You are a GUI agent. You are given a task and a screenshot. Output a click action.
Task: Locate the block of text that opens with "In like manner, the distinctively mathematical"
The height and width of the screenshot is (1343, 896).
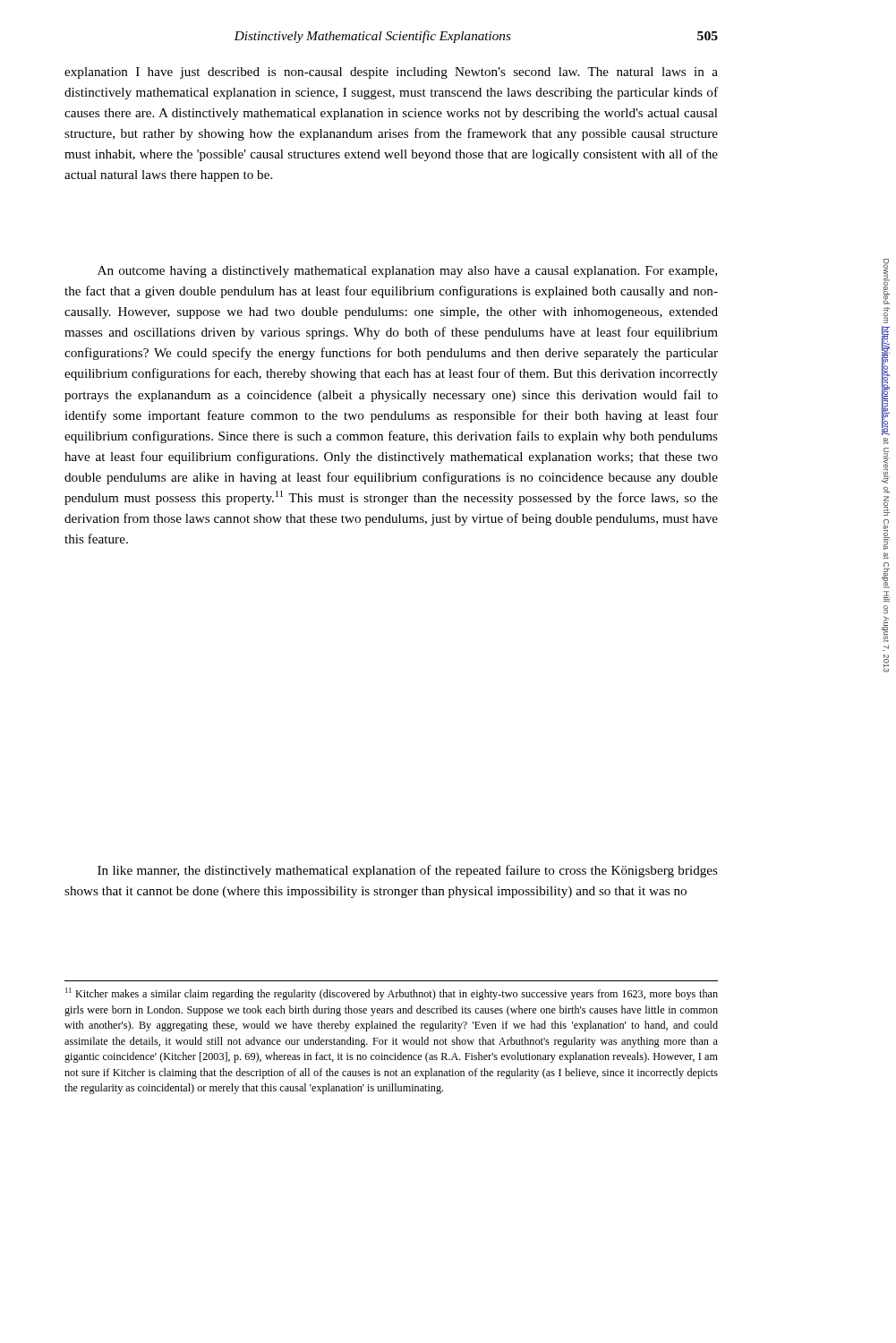click(391, 880)
